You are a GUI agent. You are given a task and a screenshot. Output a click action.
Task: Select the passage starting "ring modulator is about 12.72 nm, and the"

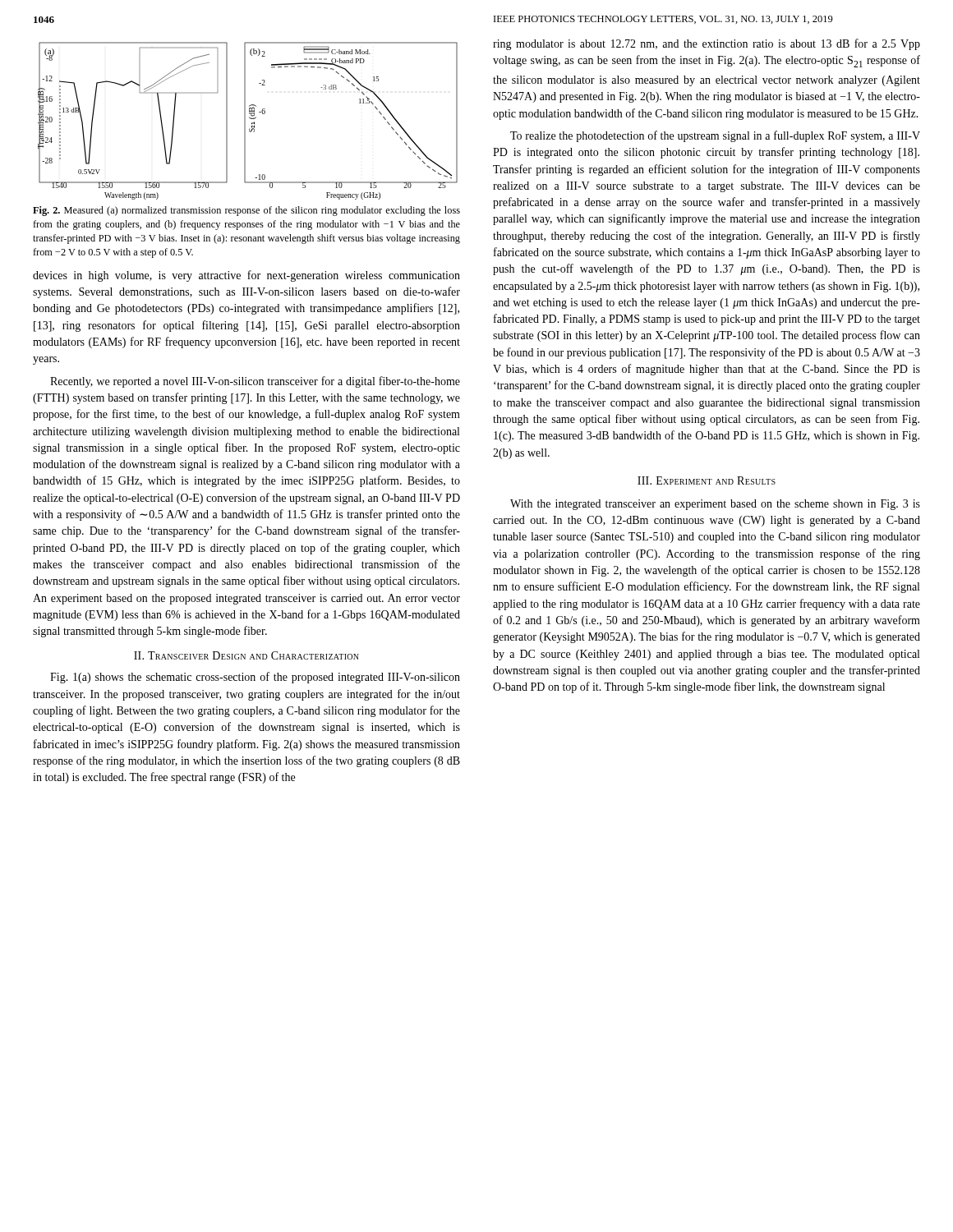[x=707, y=79]
